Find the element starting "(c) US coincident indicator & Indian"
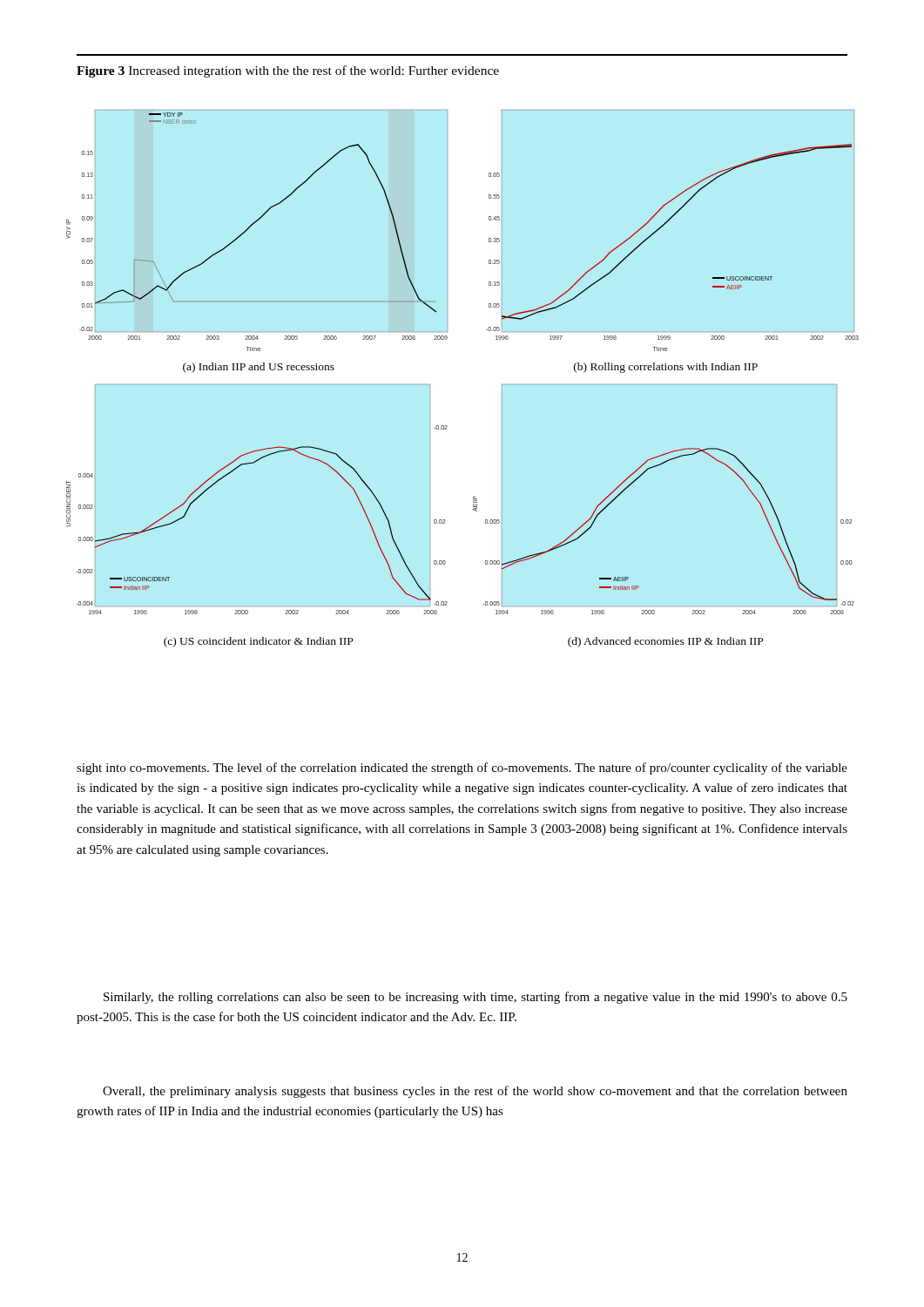924x1307 pixels. pyautogui.click(x=258, y=641)
